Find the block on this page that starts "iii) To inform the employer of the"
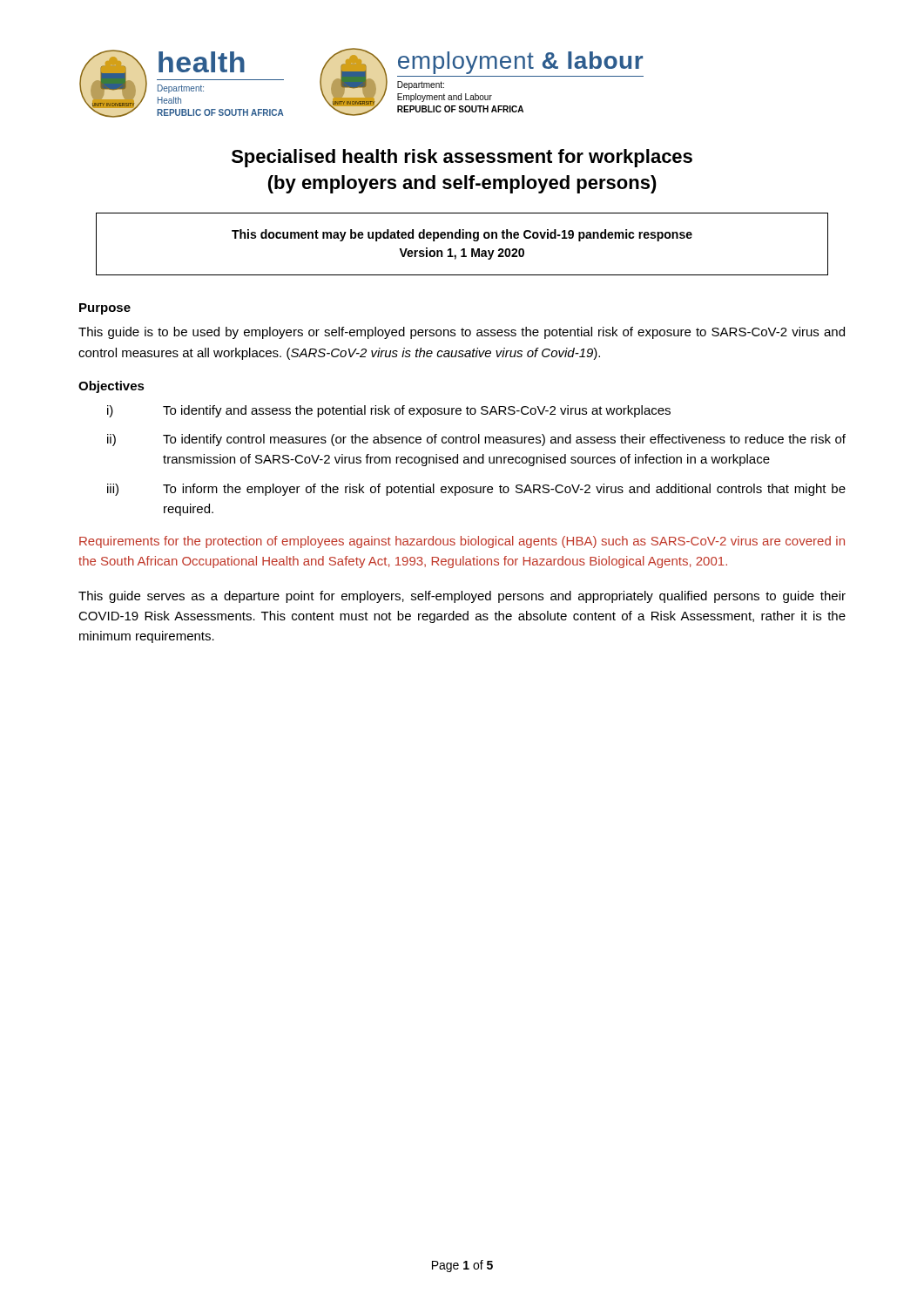924x1307 pixels. point(462,498)
